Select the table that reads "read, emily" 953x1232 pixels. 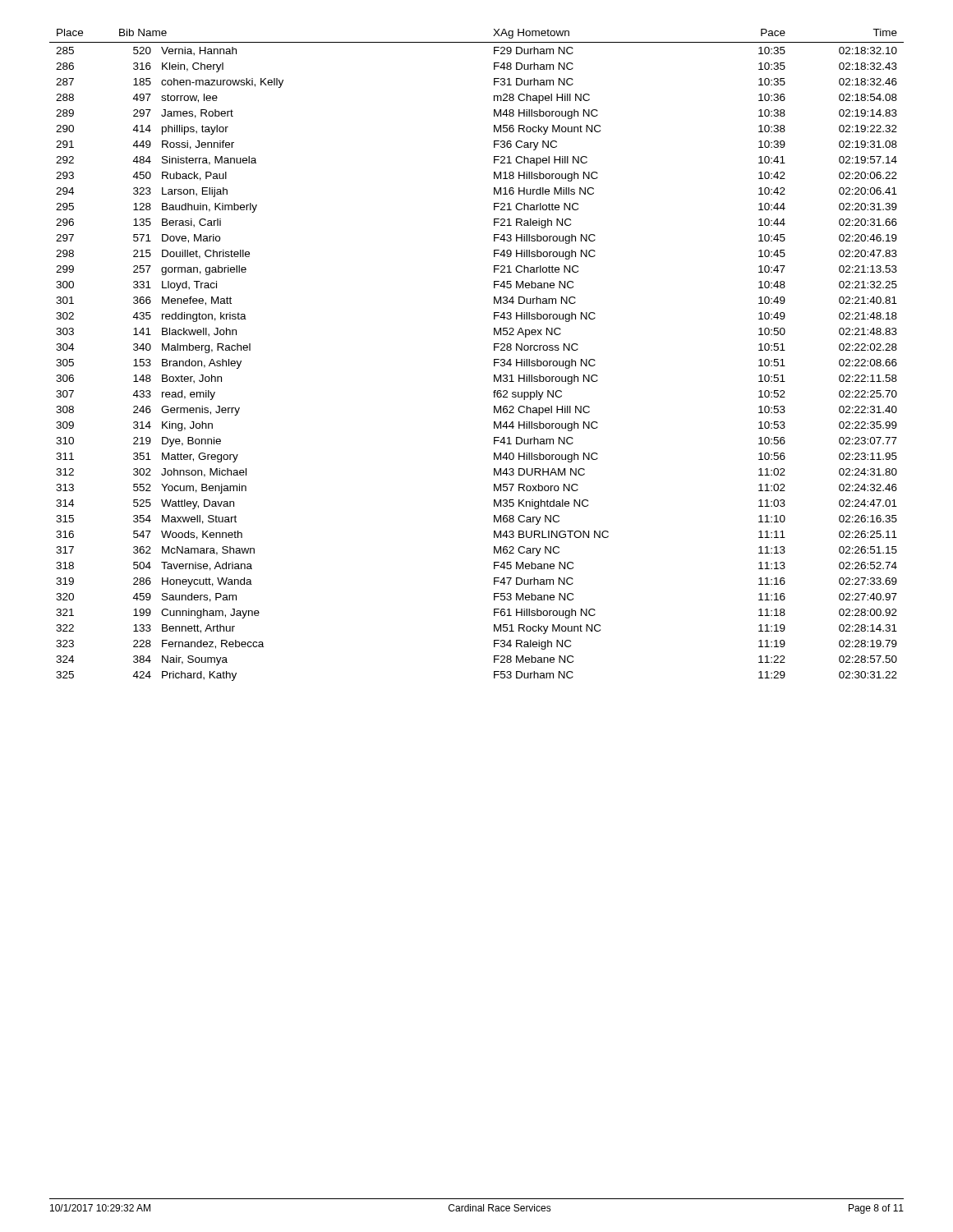[476, 354]
